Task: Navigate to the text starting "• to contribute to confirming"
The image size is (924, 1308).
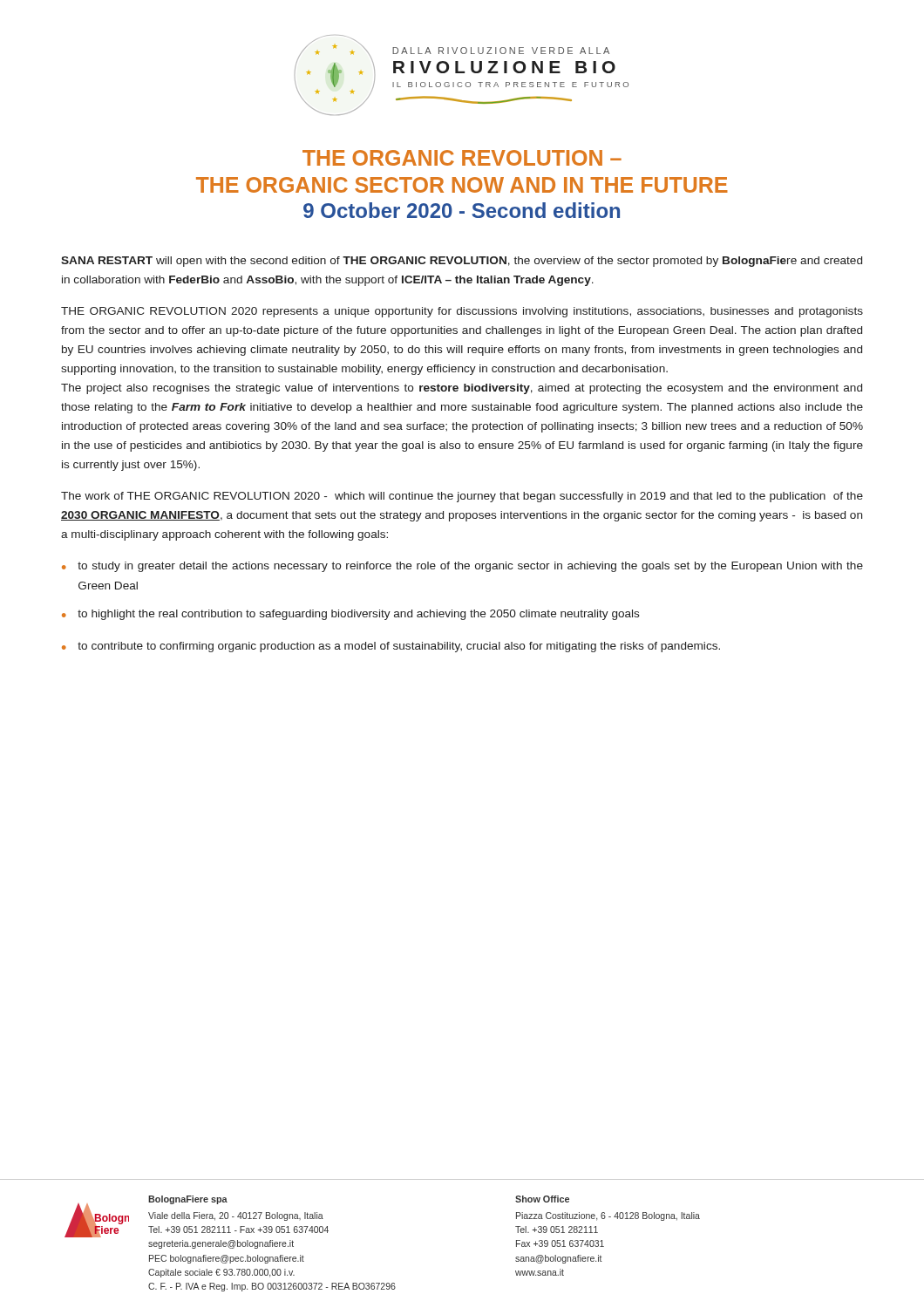Action: click(391, 648)
